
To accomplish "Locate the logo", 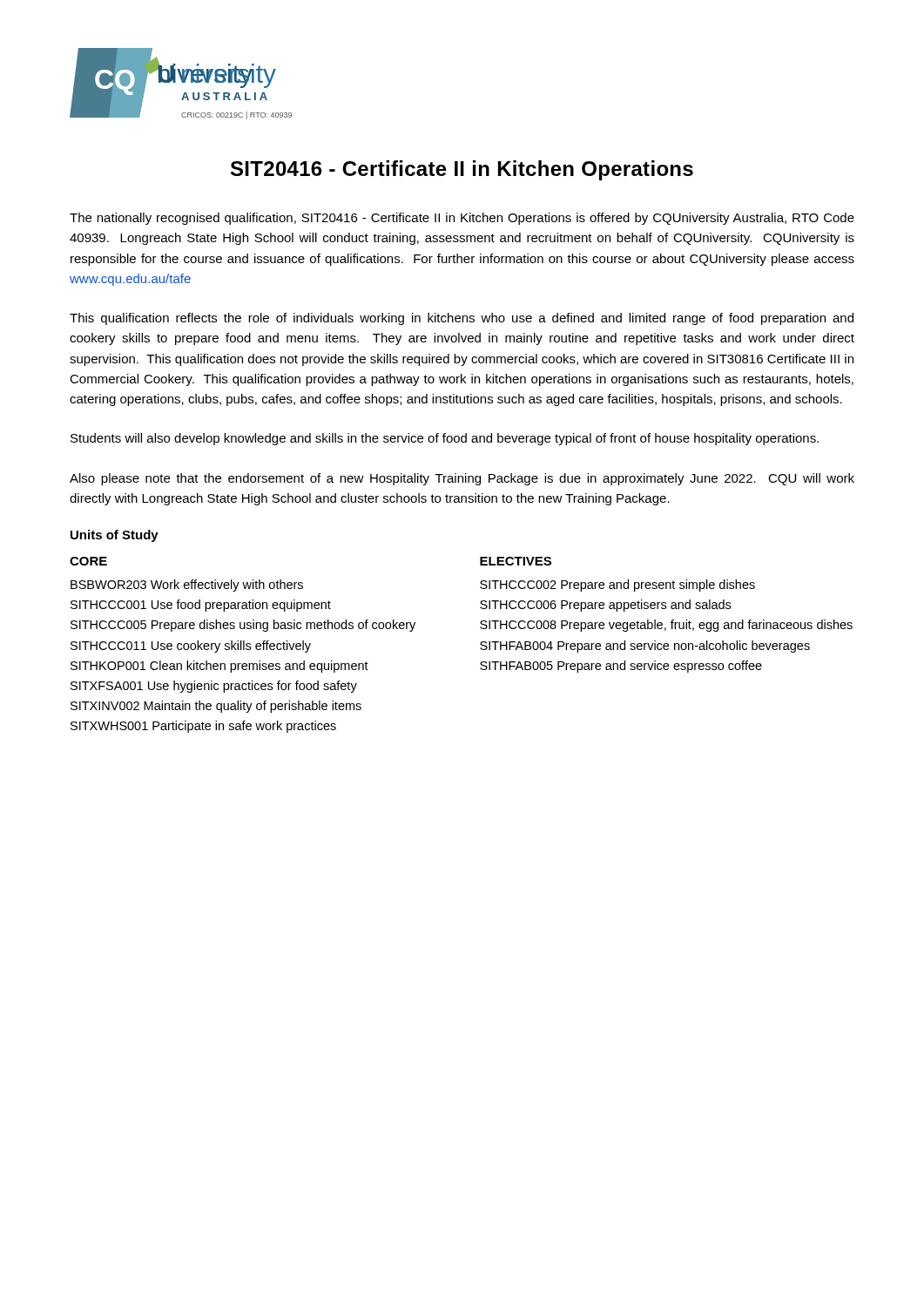I will coord(462,83).
